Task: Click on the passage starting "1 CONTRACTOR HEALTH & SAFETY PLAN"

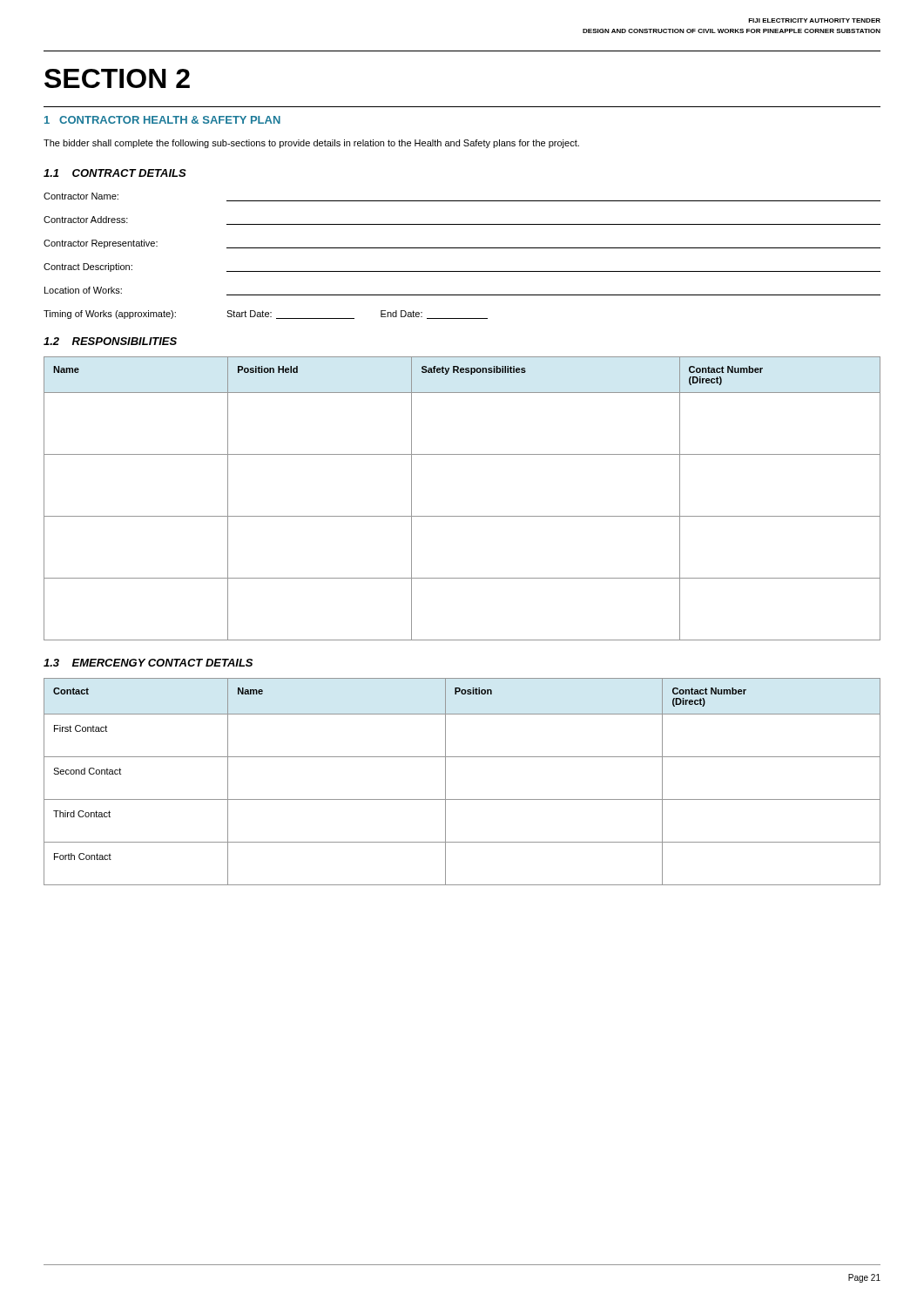Action: (162, 120)
